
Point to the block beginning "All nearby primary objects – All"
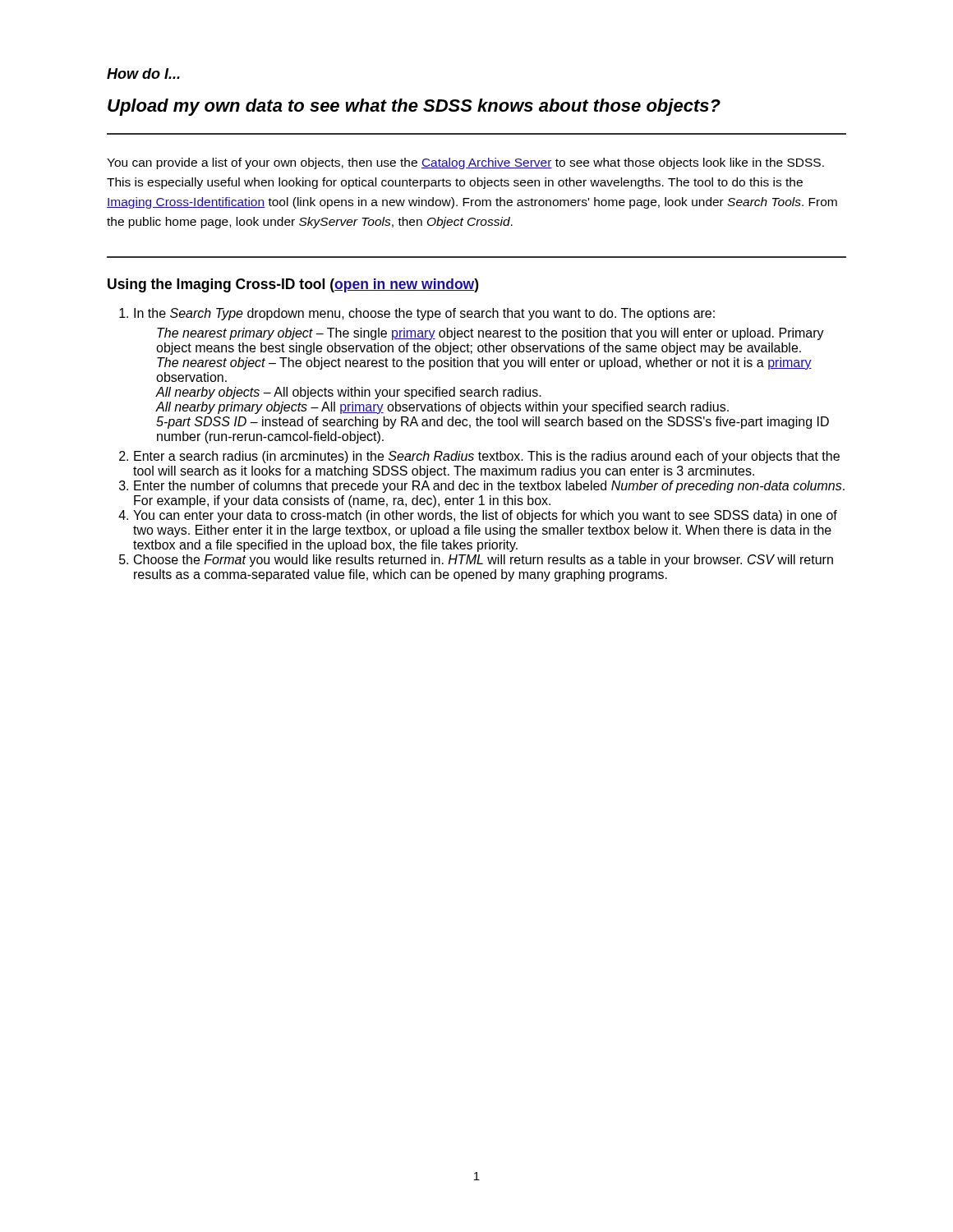pyautogui.click(x=501, y=407)
